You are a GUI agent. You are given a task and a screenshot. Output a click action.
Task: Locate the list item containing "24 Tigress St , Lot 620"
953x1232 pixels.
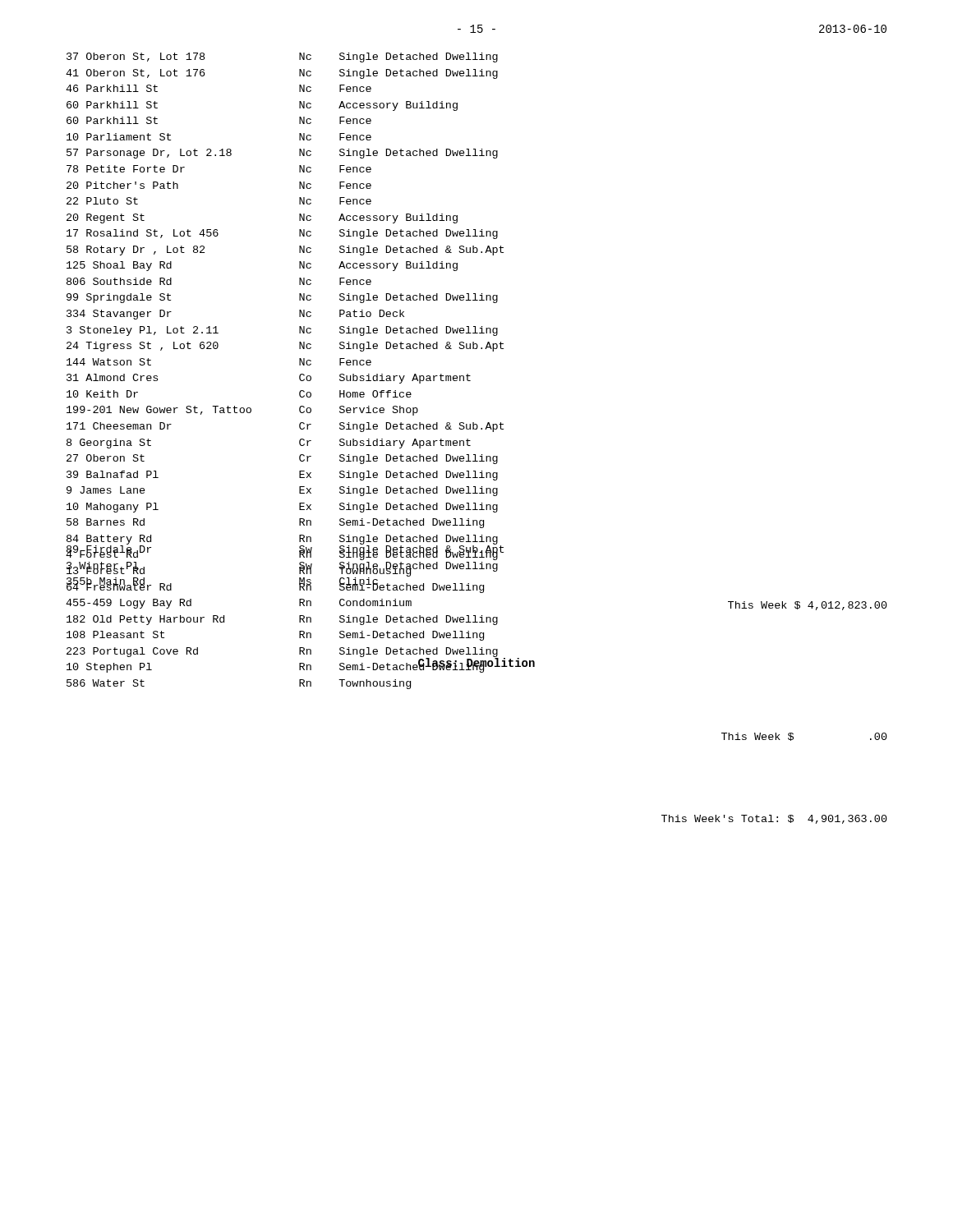(x=115, y=346)
